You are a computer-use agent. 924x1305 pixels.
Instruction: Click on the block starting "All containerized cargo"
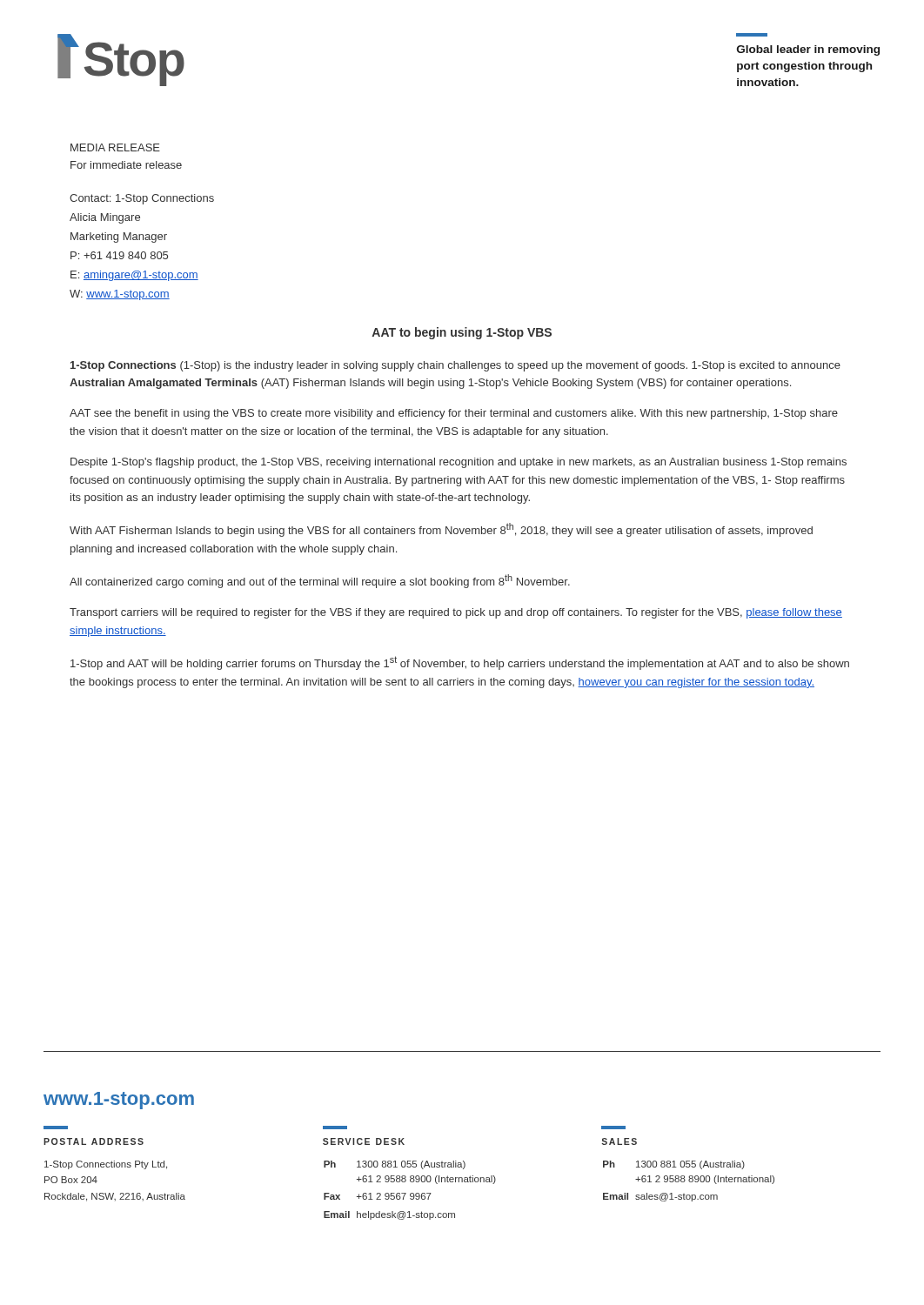pyautogui.click(x=320, y=580)
